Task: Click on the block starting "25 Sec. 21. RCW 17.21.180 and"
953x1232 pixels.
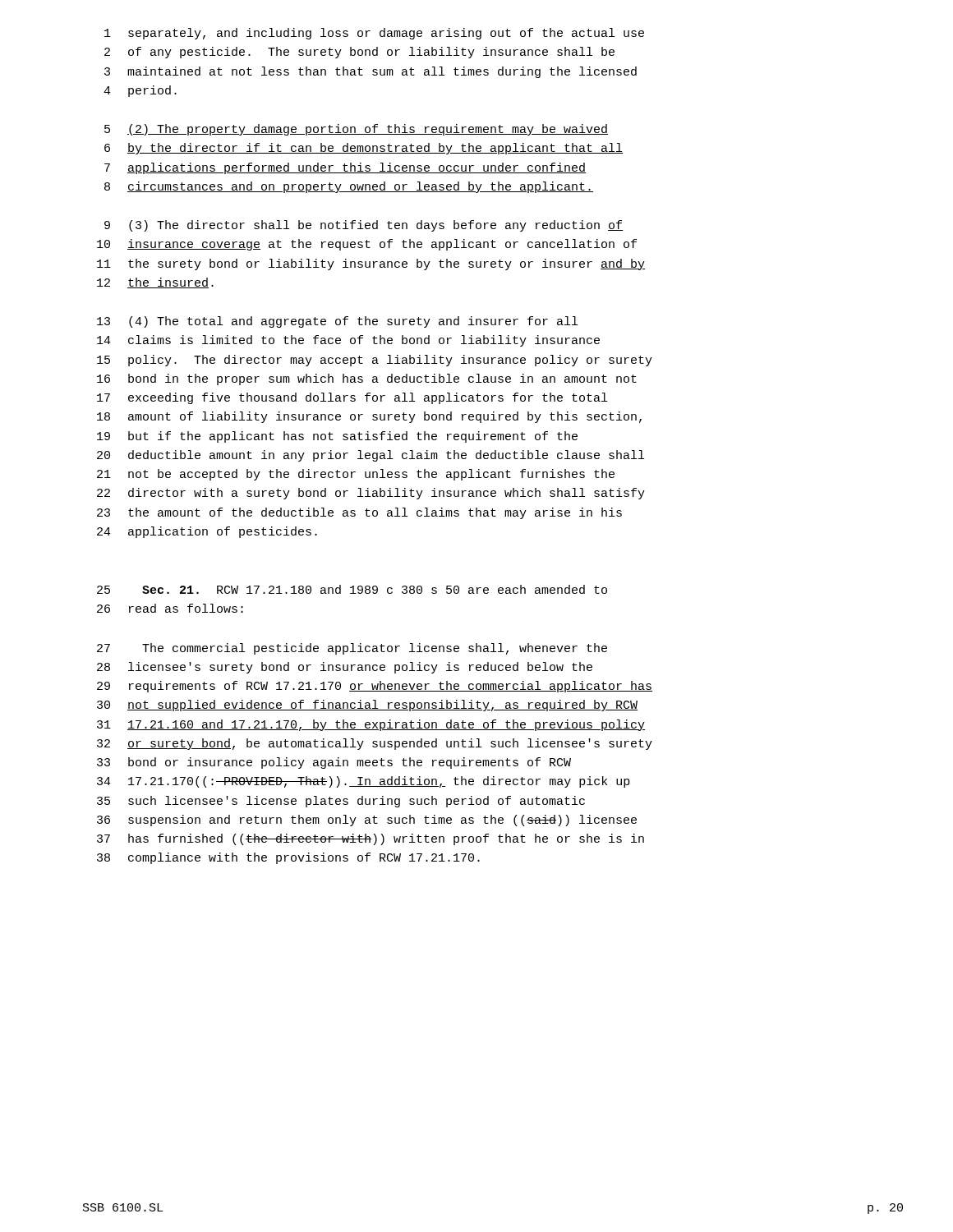Action: click(x=493, y=601)
